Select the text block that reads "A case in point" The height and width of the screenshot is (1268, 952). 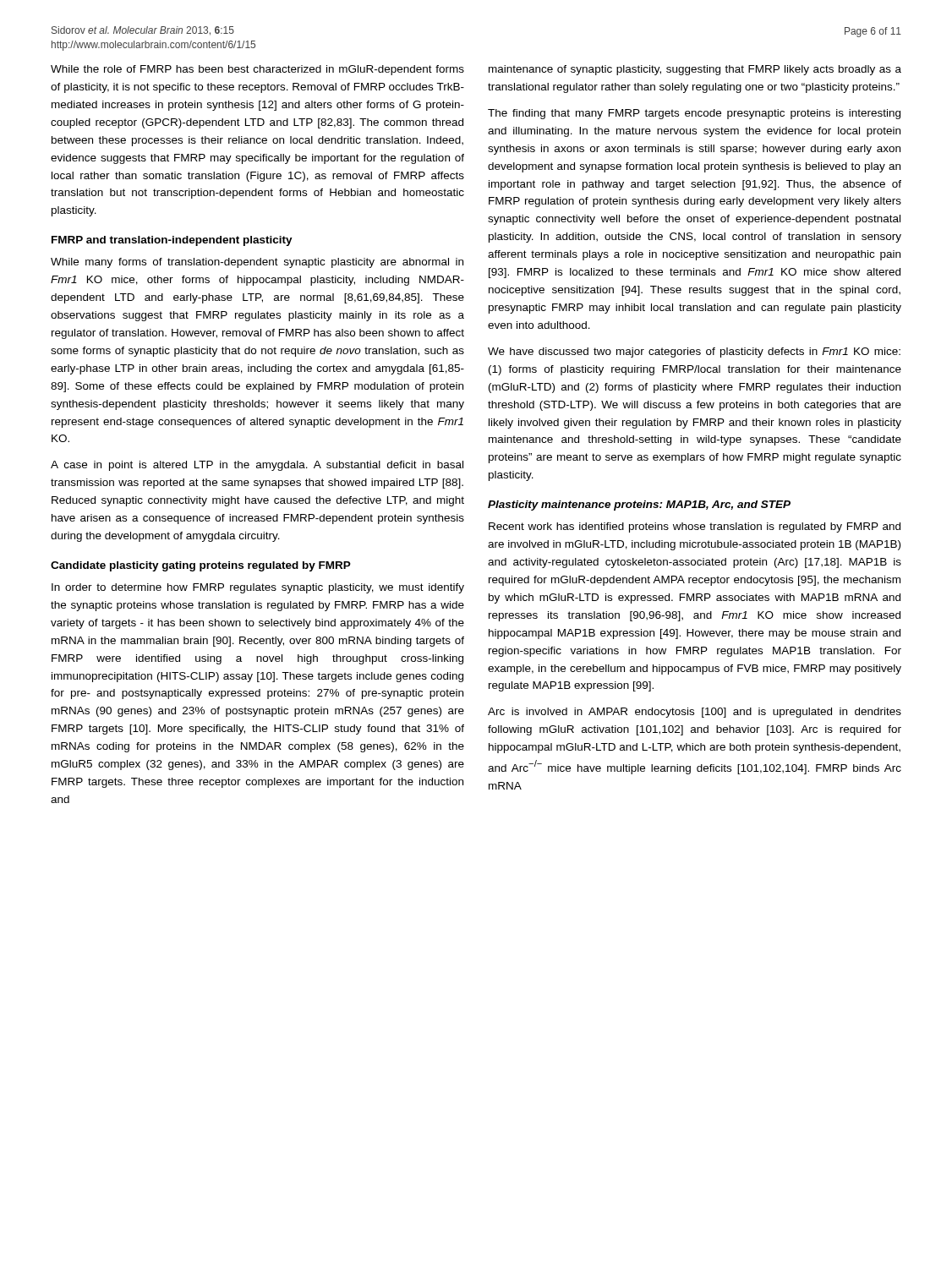point(257,501)
